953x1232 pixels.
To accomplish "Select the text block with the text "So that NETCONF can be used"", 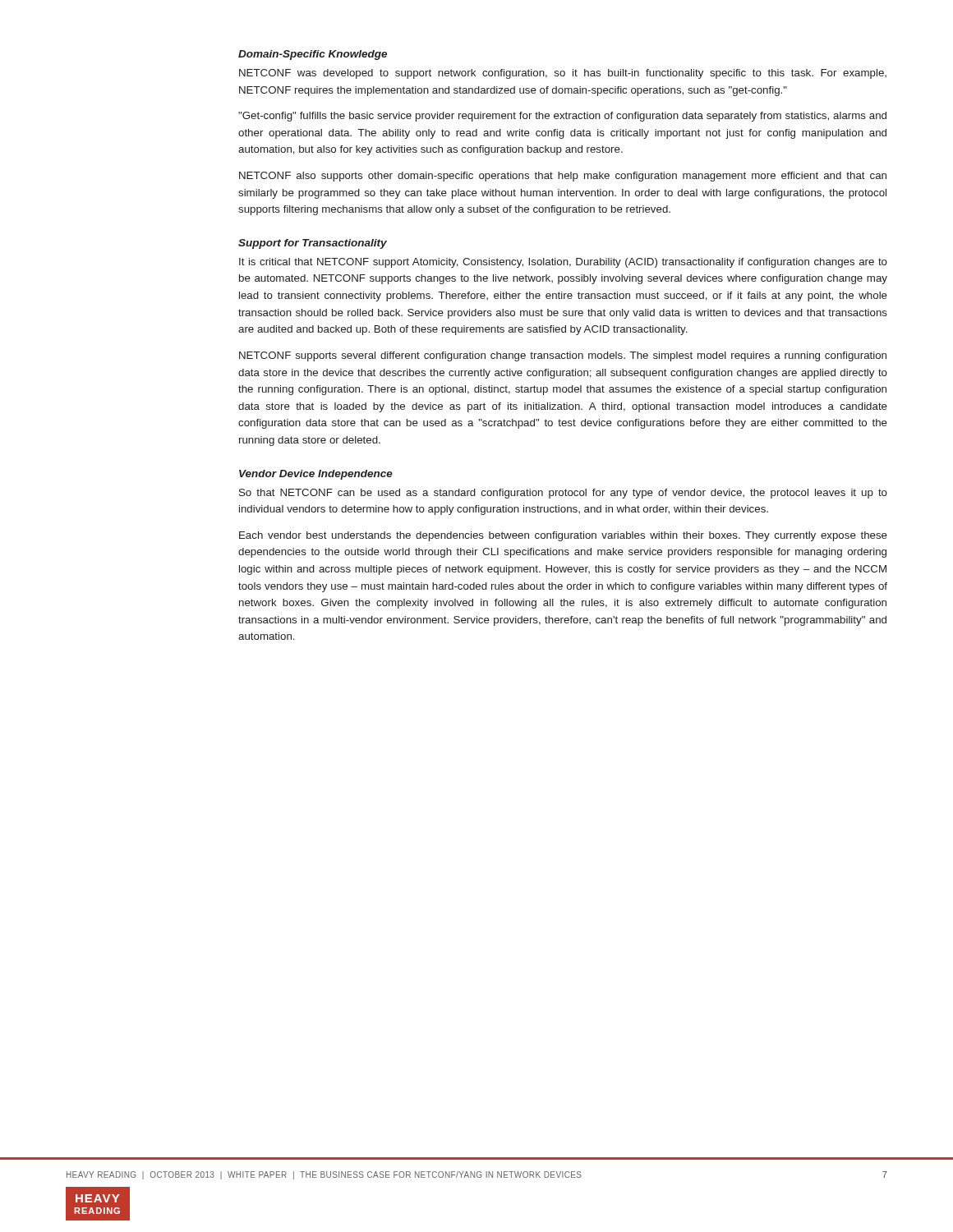I will [x=563, y=500].
